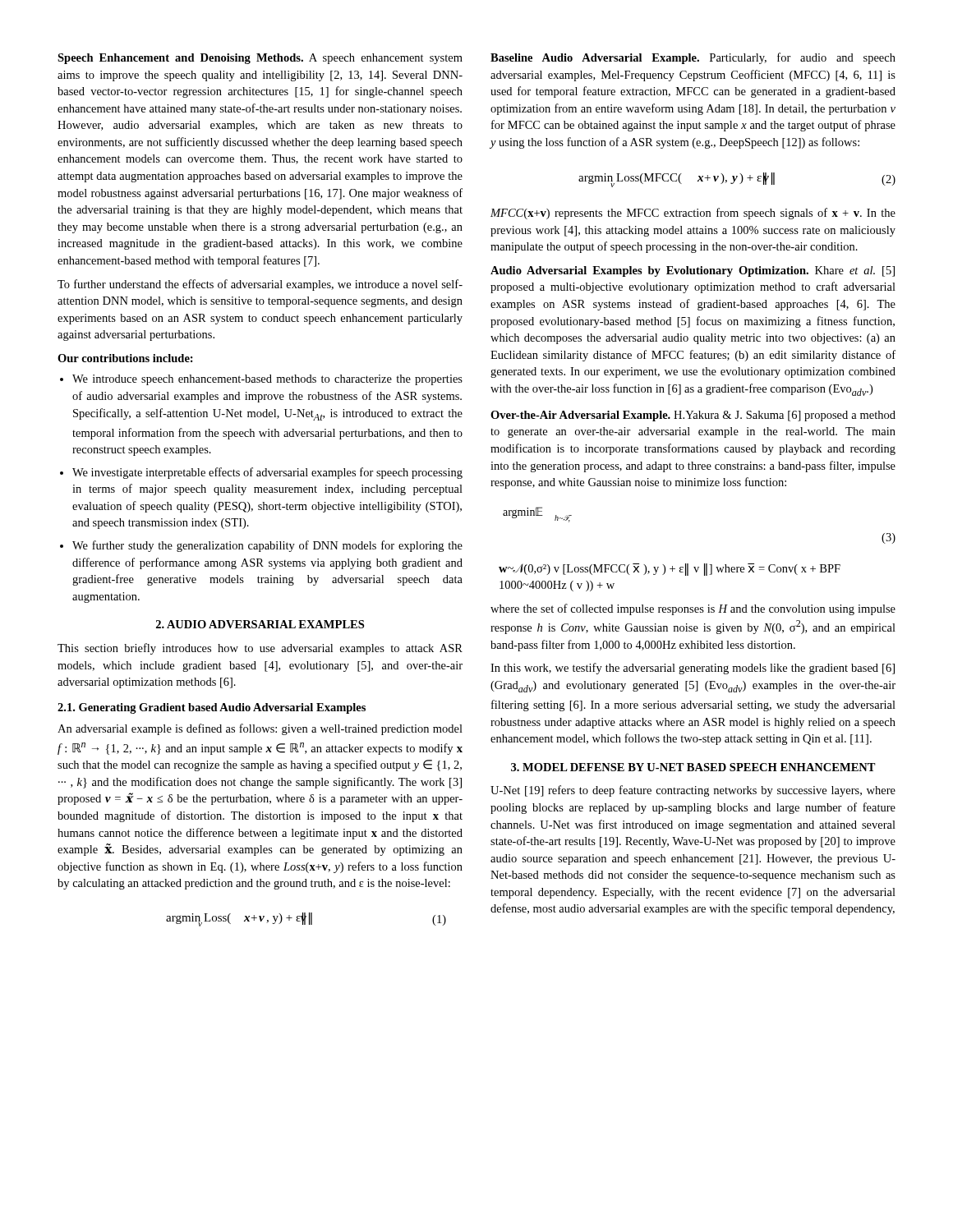Find the passage starting "argmin Loss( v x + v ,"

coord(302,916)
